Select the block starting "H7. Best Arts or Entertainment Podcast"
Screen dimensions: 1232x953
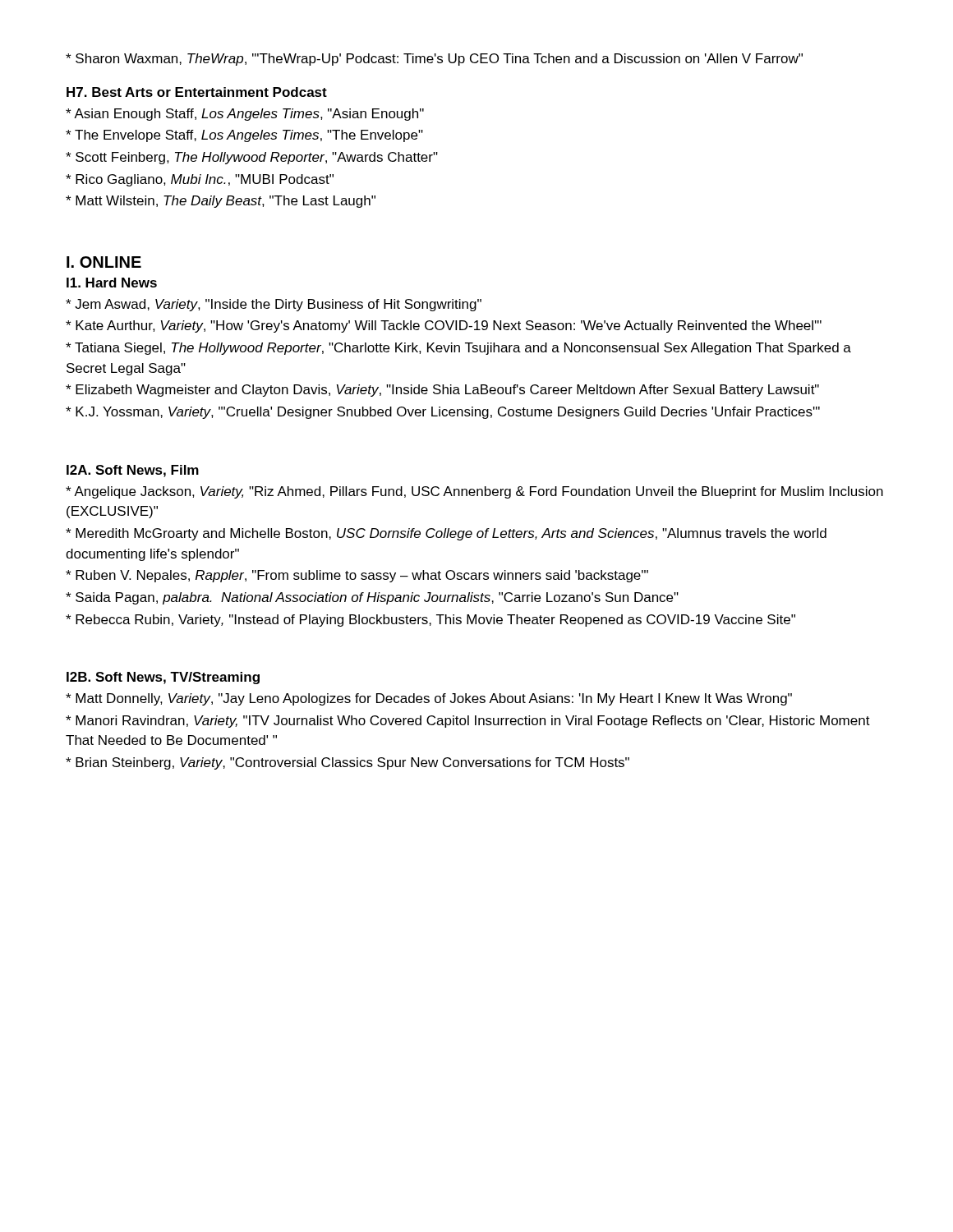pyautogui.click(x=196, y=92)
